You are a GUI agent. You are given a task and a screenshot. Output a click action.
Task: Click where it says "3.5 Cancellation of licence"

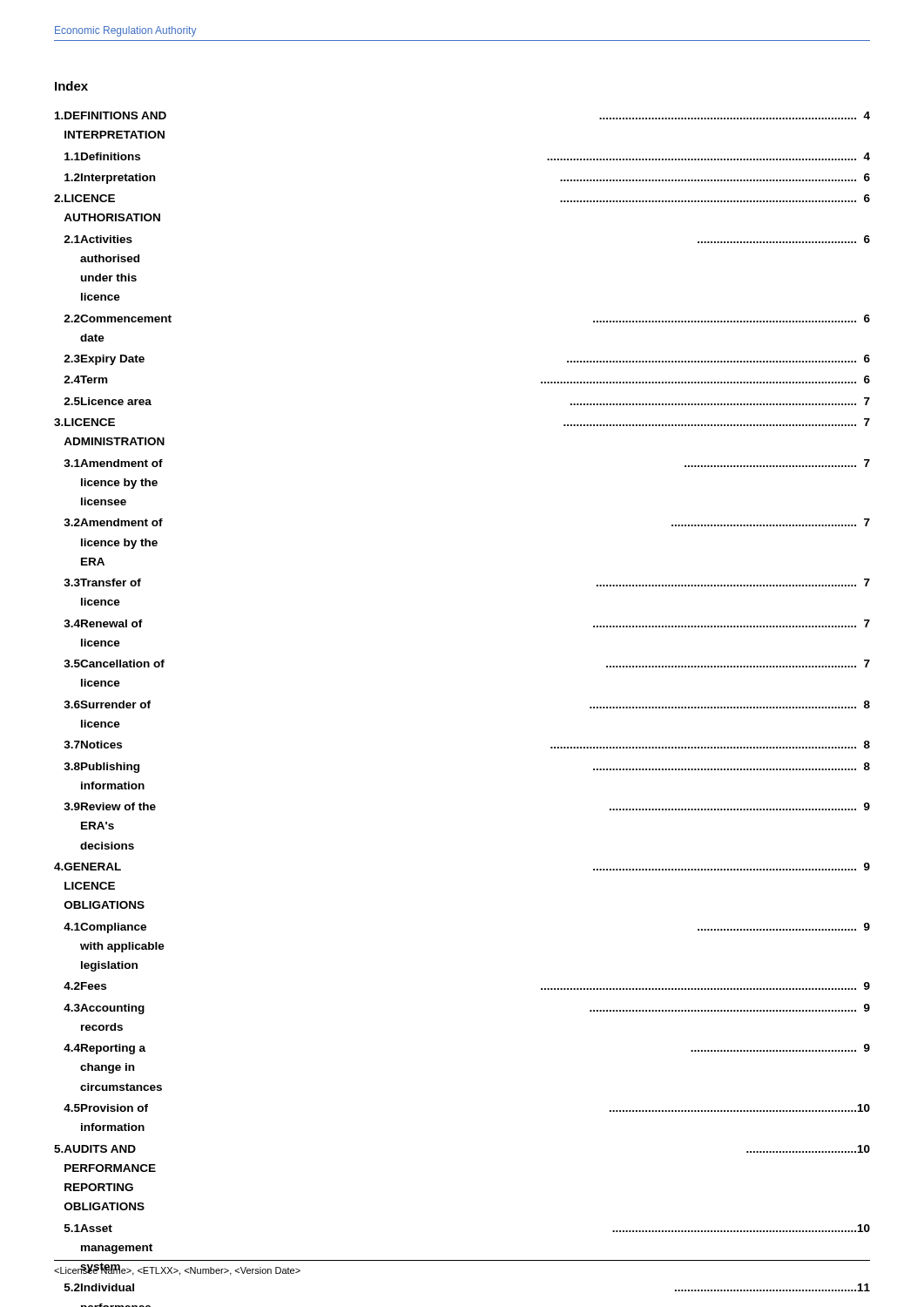click(x=117, y=664)
